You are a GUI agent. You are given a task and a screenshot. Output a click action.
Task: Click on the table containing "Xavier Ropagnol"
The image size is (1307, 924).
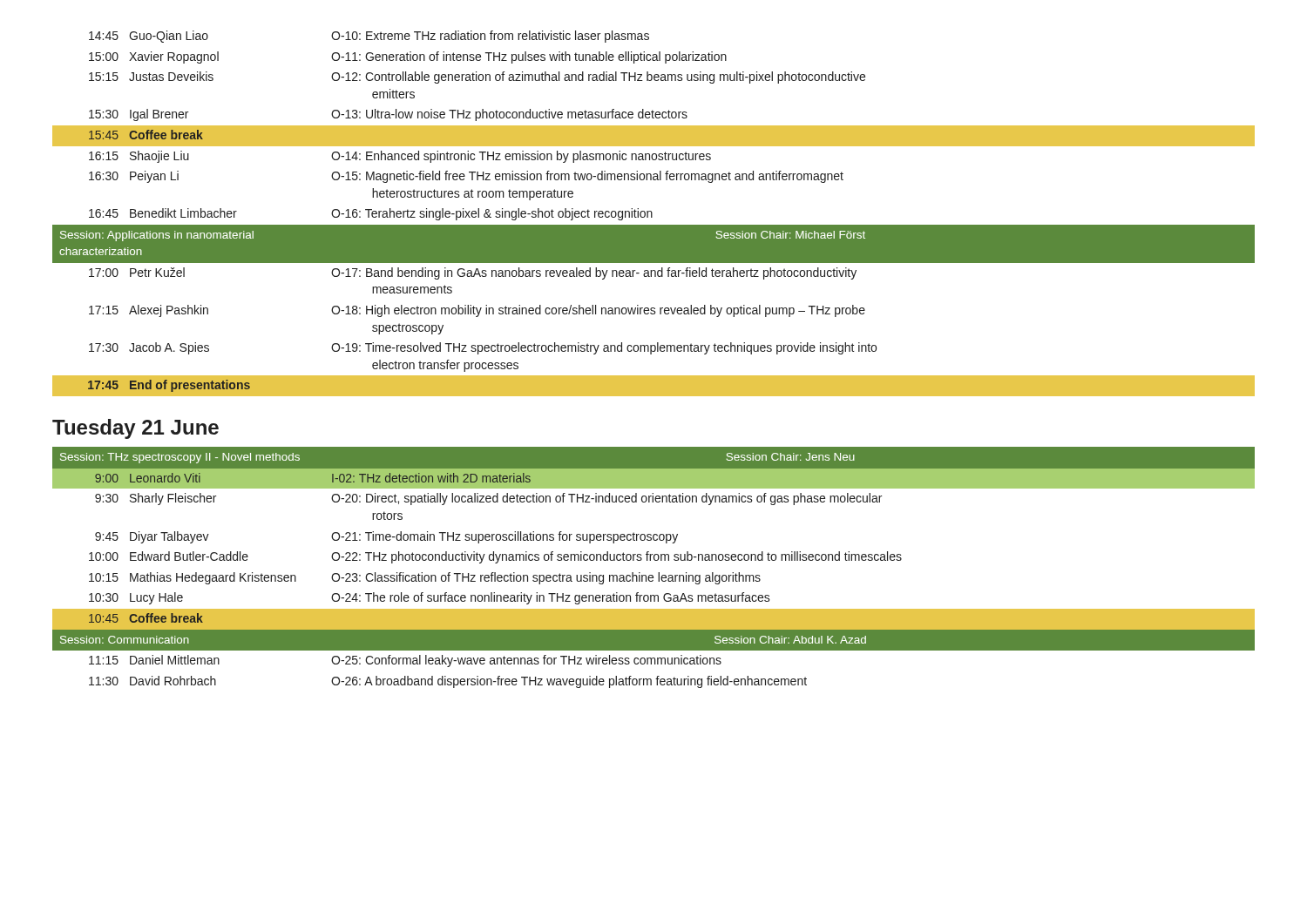[654, 211]
